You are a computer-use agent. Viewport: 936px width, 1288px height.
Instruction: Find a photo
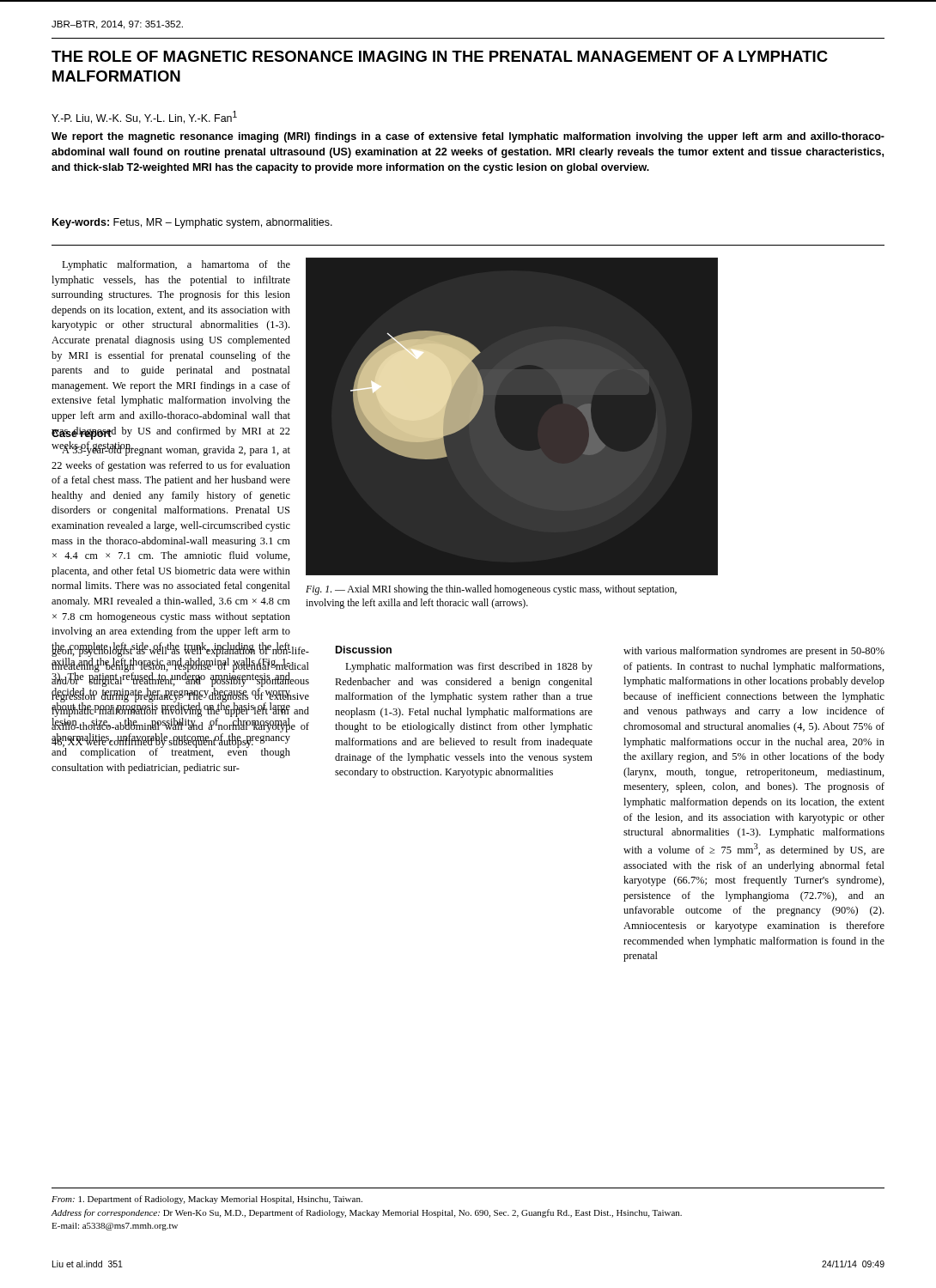coord(512,416)
